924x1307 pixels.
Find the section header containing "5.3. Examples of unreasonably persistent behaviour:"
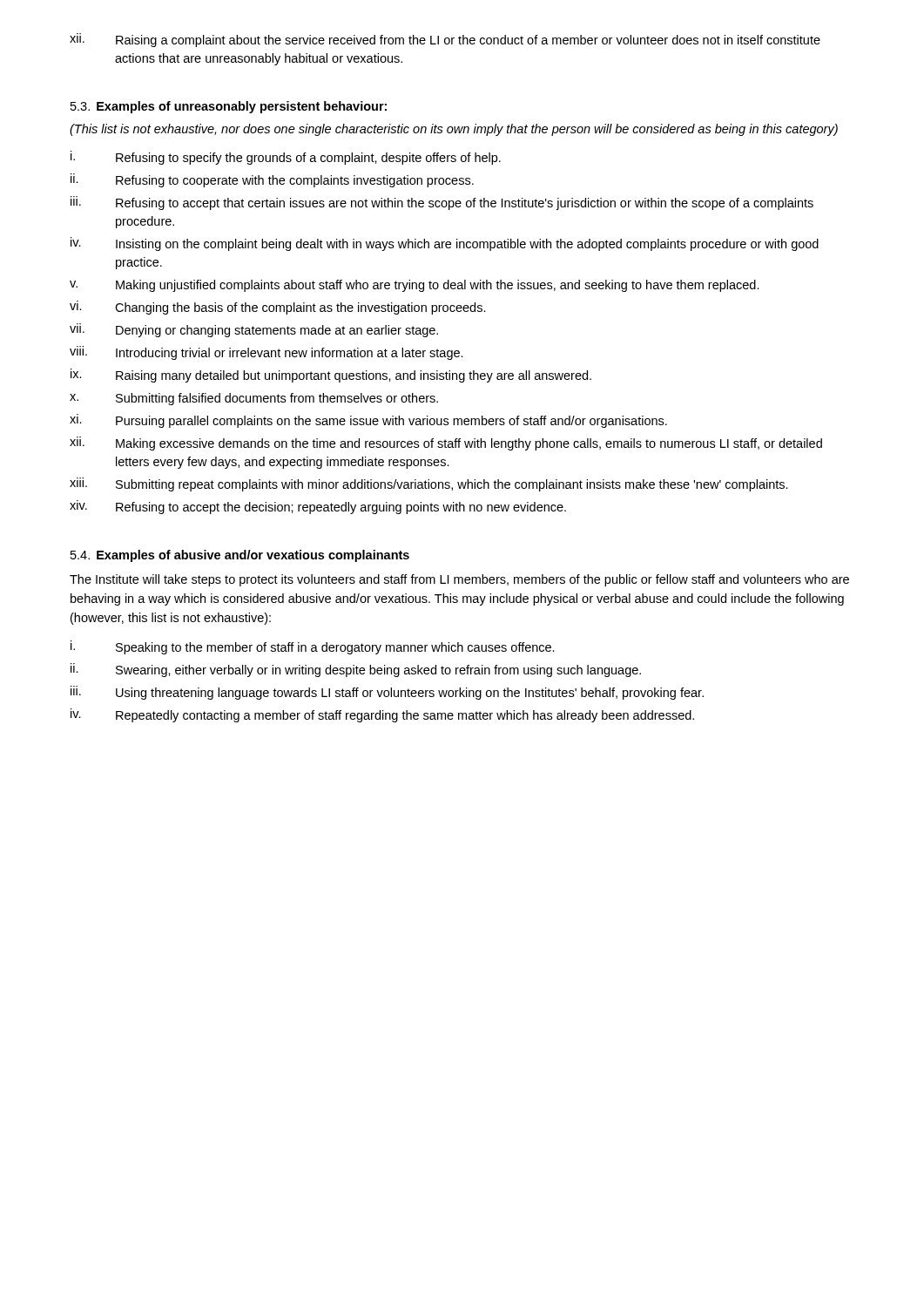229,106
